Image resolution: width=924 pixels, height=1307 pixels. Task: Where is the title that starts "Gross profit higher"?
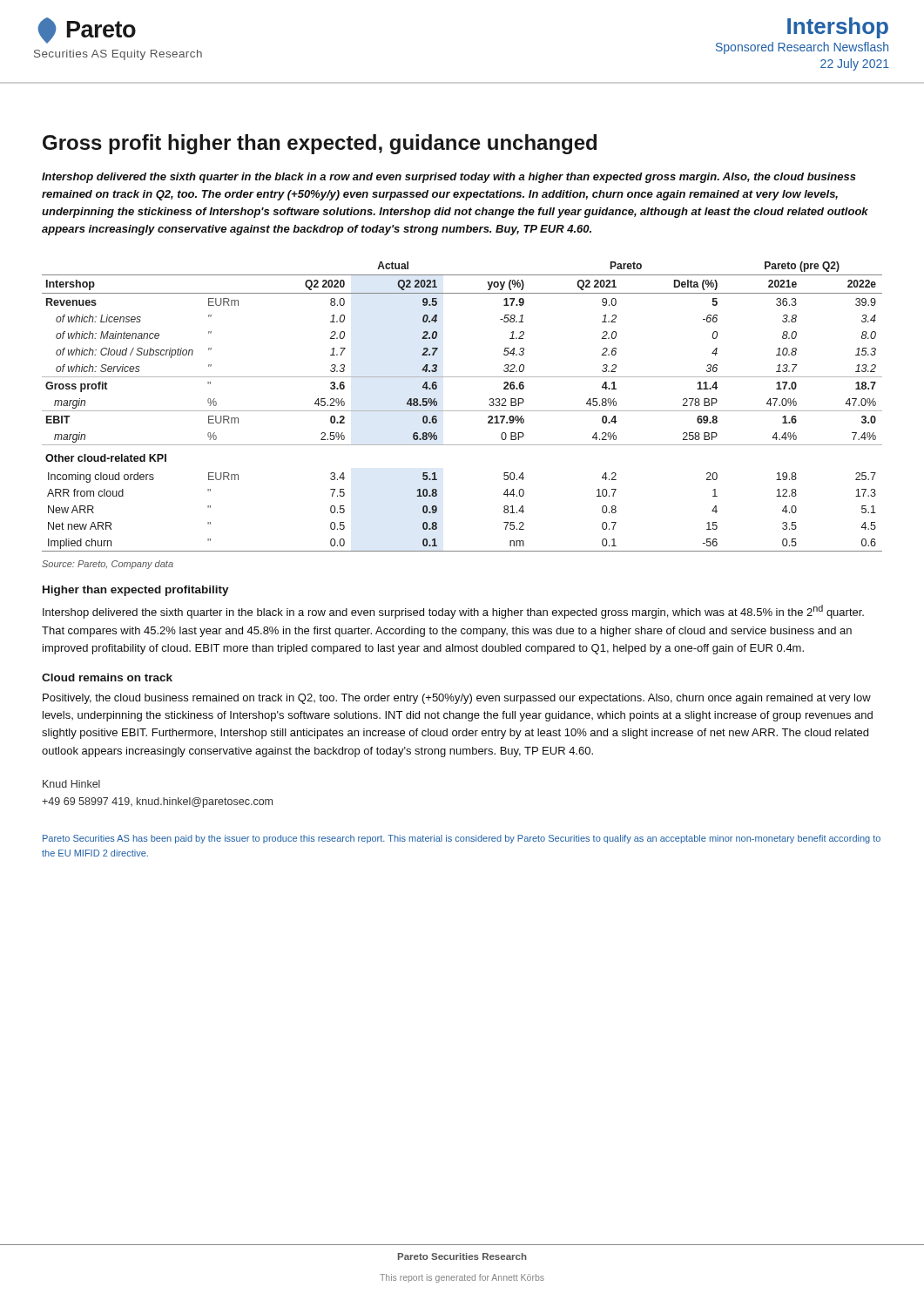pos(320,142)
